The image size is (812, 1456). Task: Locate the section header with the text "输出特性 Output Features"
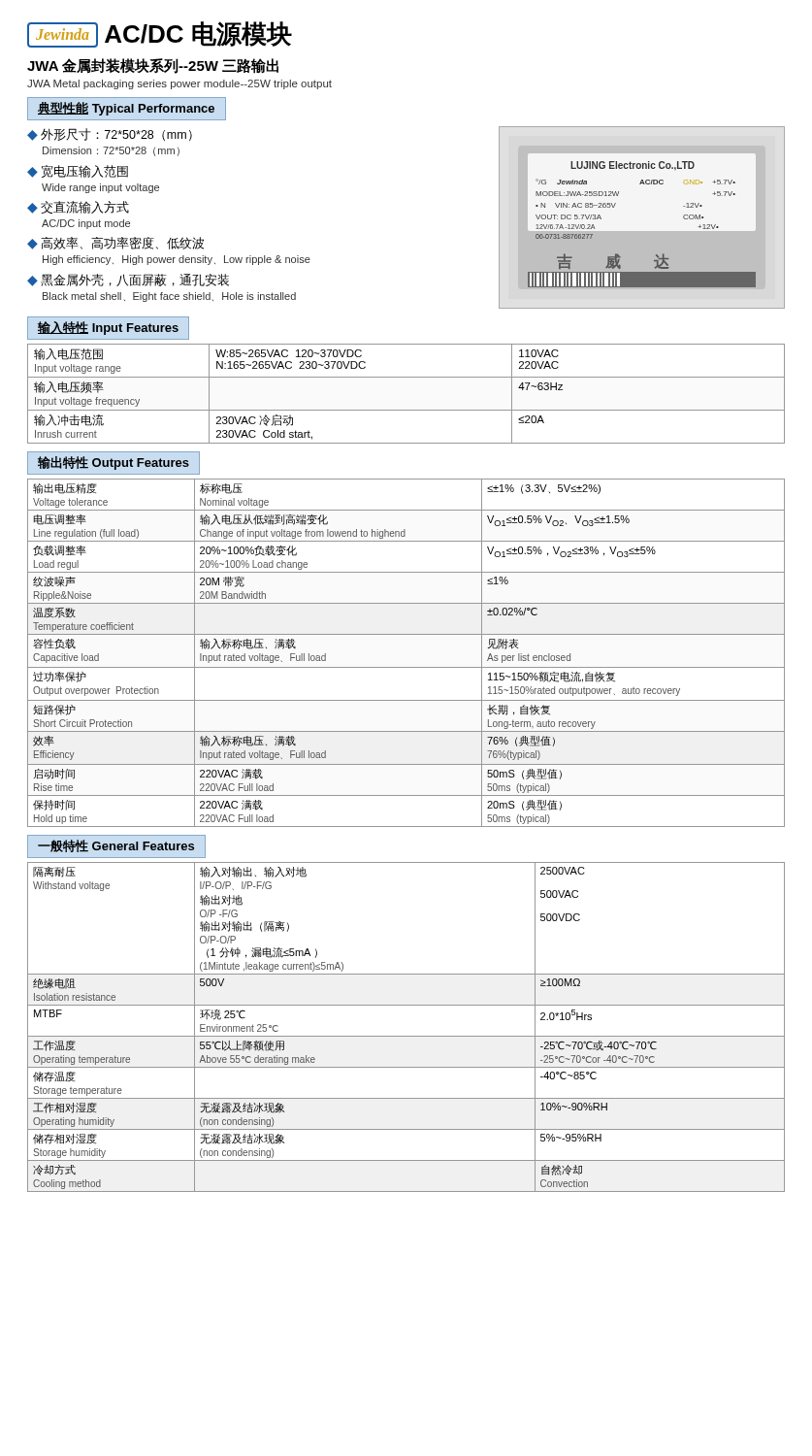pyautogui.click(x=114, y=463)
